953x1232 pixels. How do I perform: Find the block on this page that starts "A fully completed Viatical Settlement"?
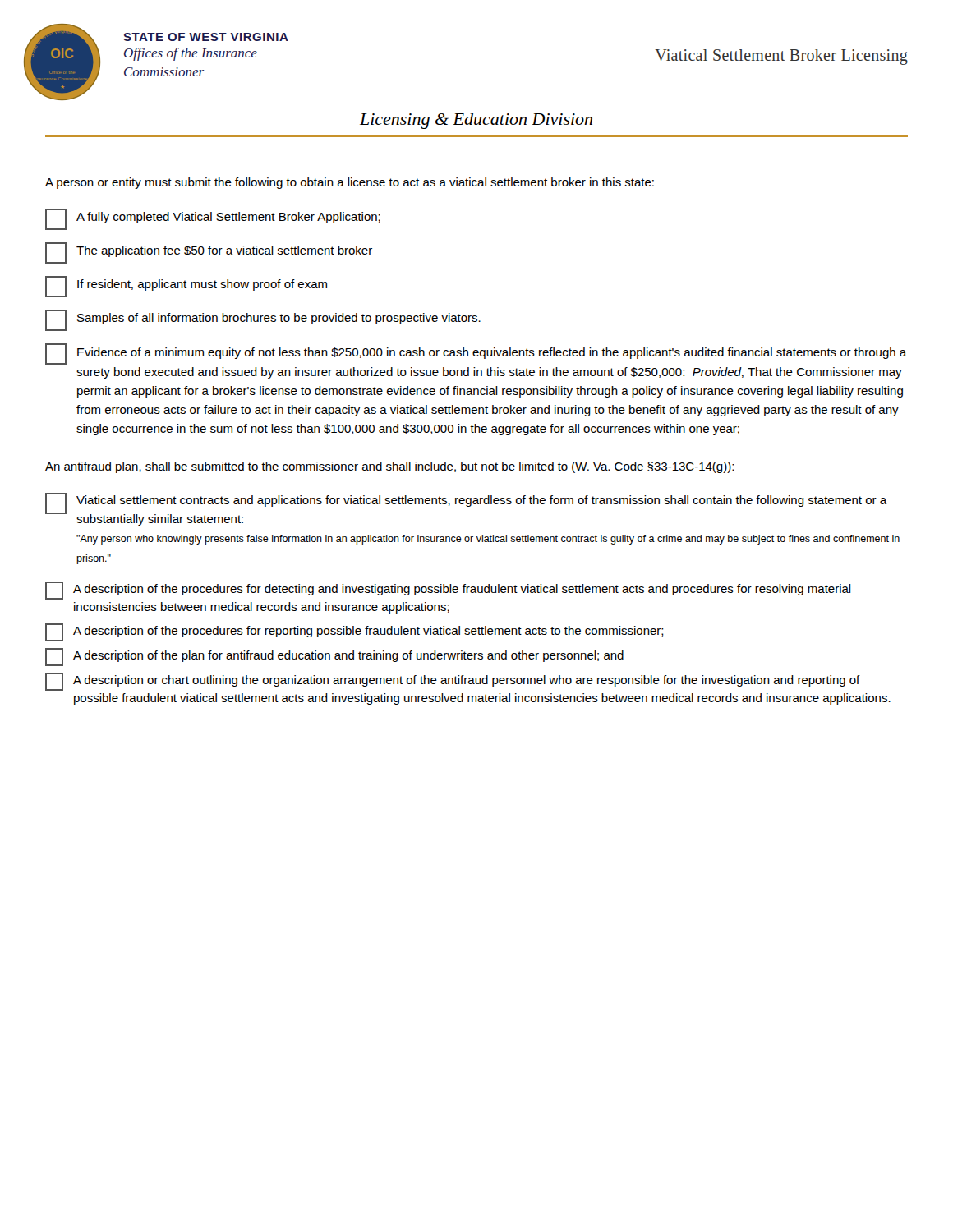(x=213, y=219)
